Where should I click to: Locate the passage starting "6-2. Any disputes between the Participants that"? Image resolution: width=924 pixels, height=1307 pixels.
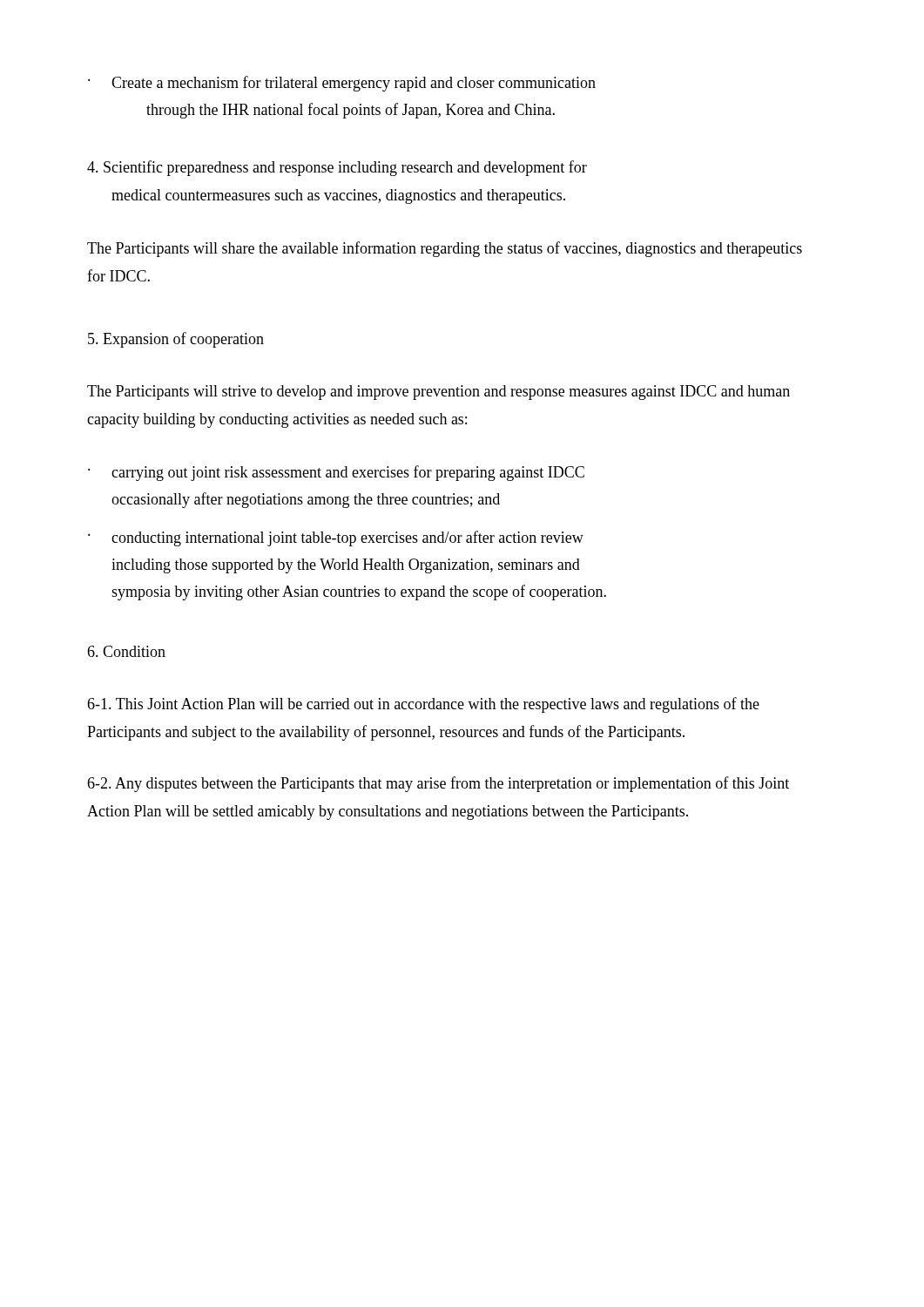pyautogui.click(x=438, y=797)
